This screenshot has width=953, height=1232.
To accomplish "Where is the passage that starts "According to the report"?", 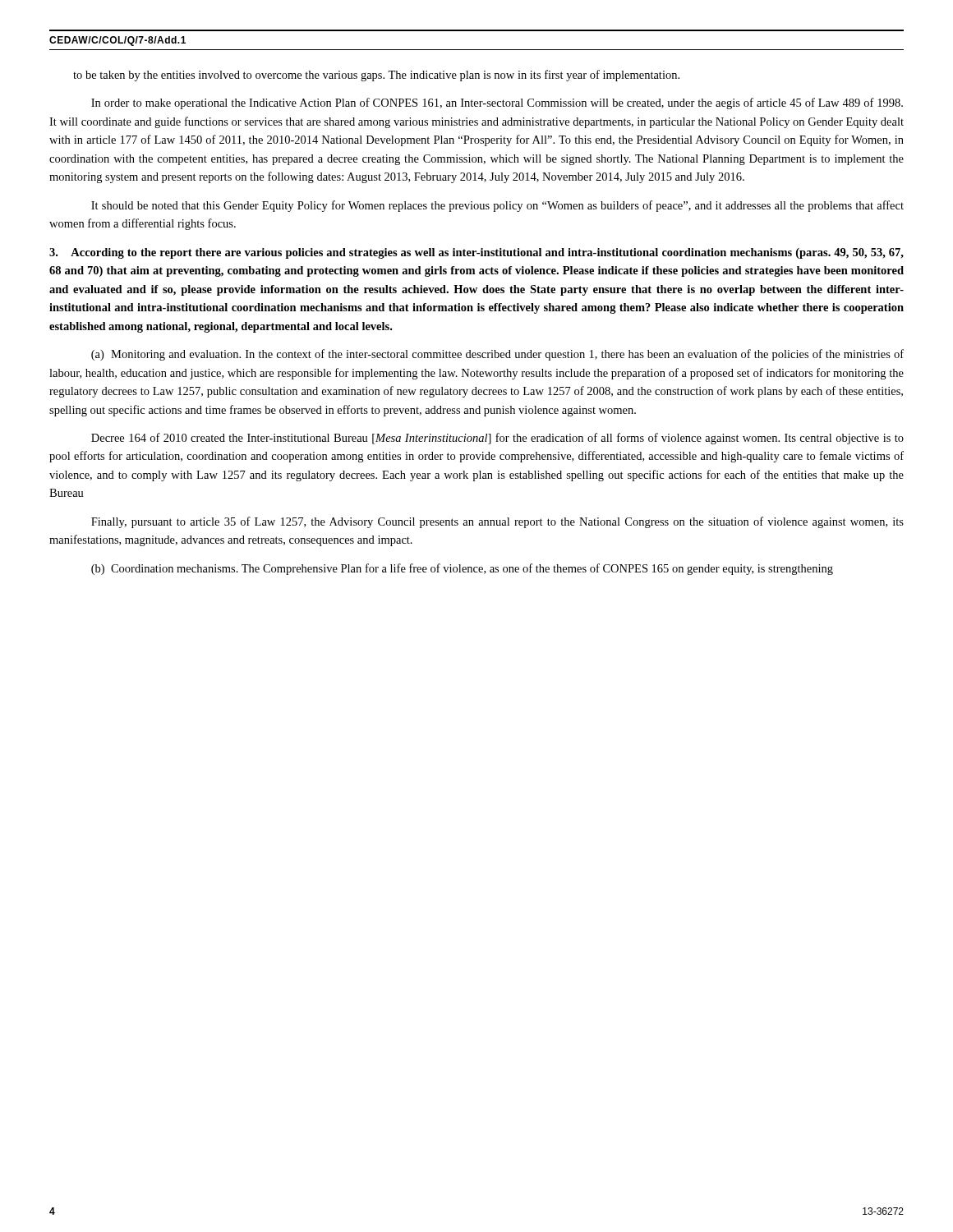I will tap(476, 289).
